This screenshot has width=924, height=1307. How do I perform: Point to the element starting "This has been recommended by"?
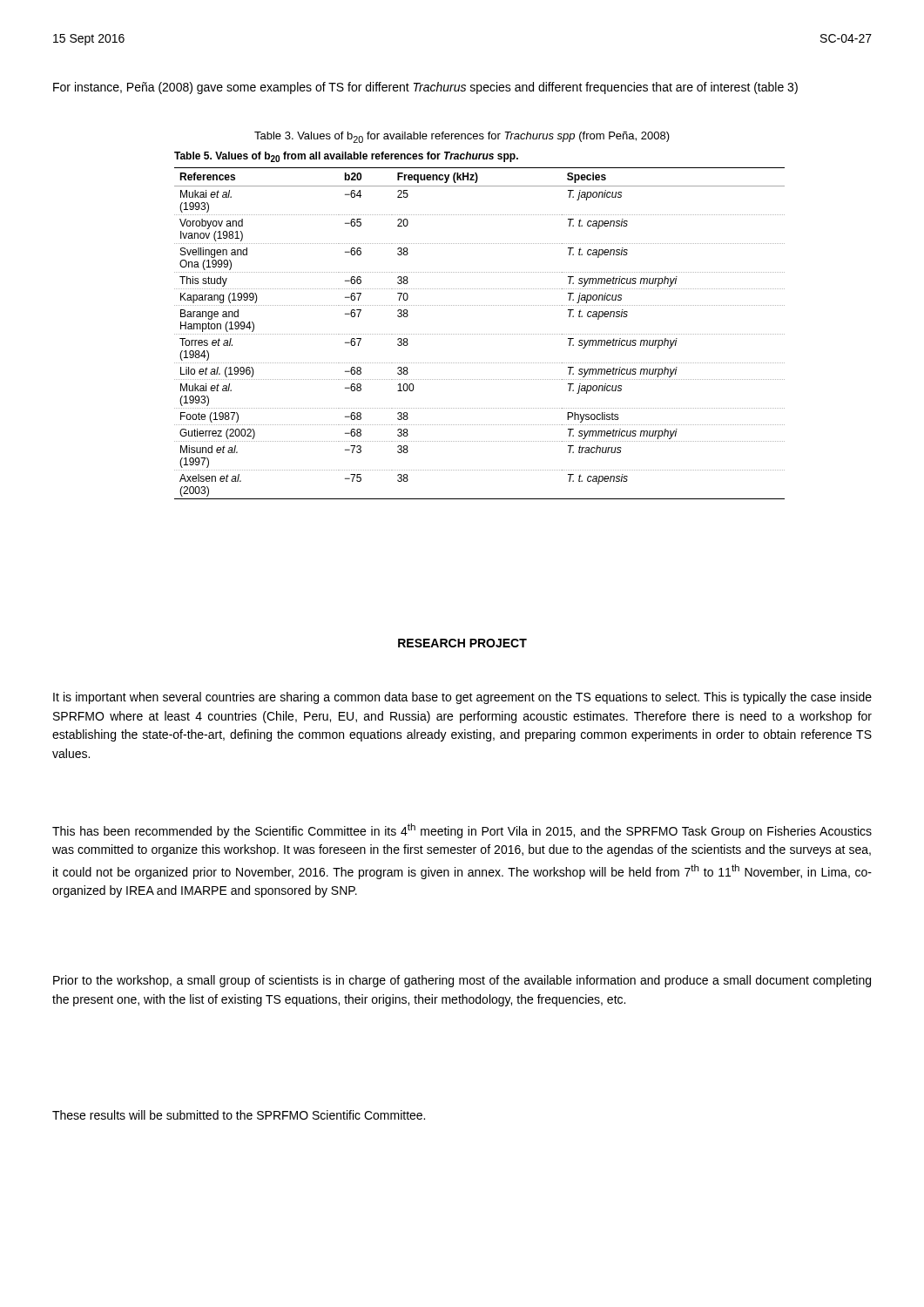pos(462,859)
